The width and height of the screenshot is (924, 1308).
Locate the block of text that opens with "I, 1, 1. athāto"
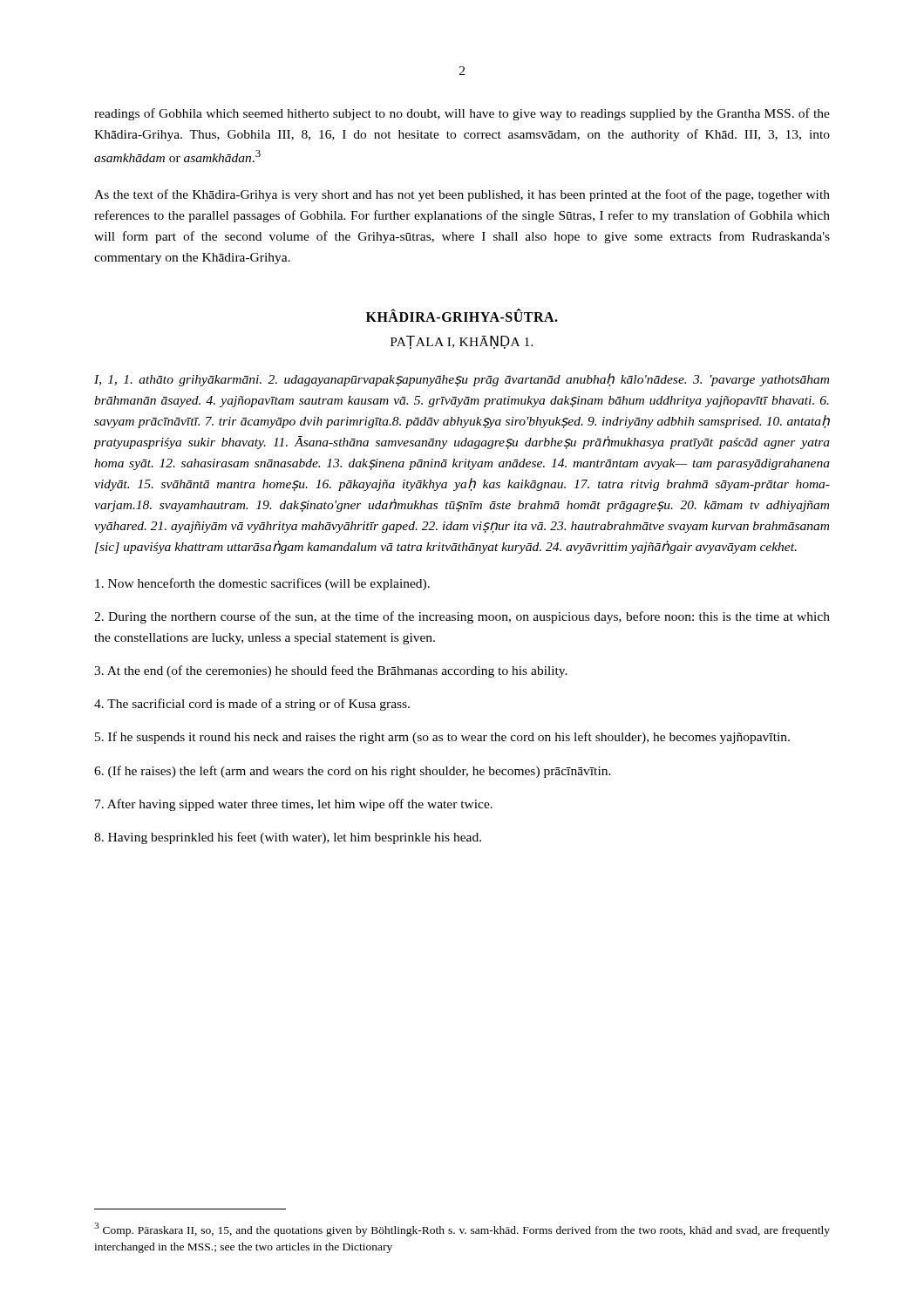[x=462, y=463]
